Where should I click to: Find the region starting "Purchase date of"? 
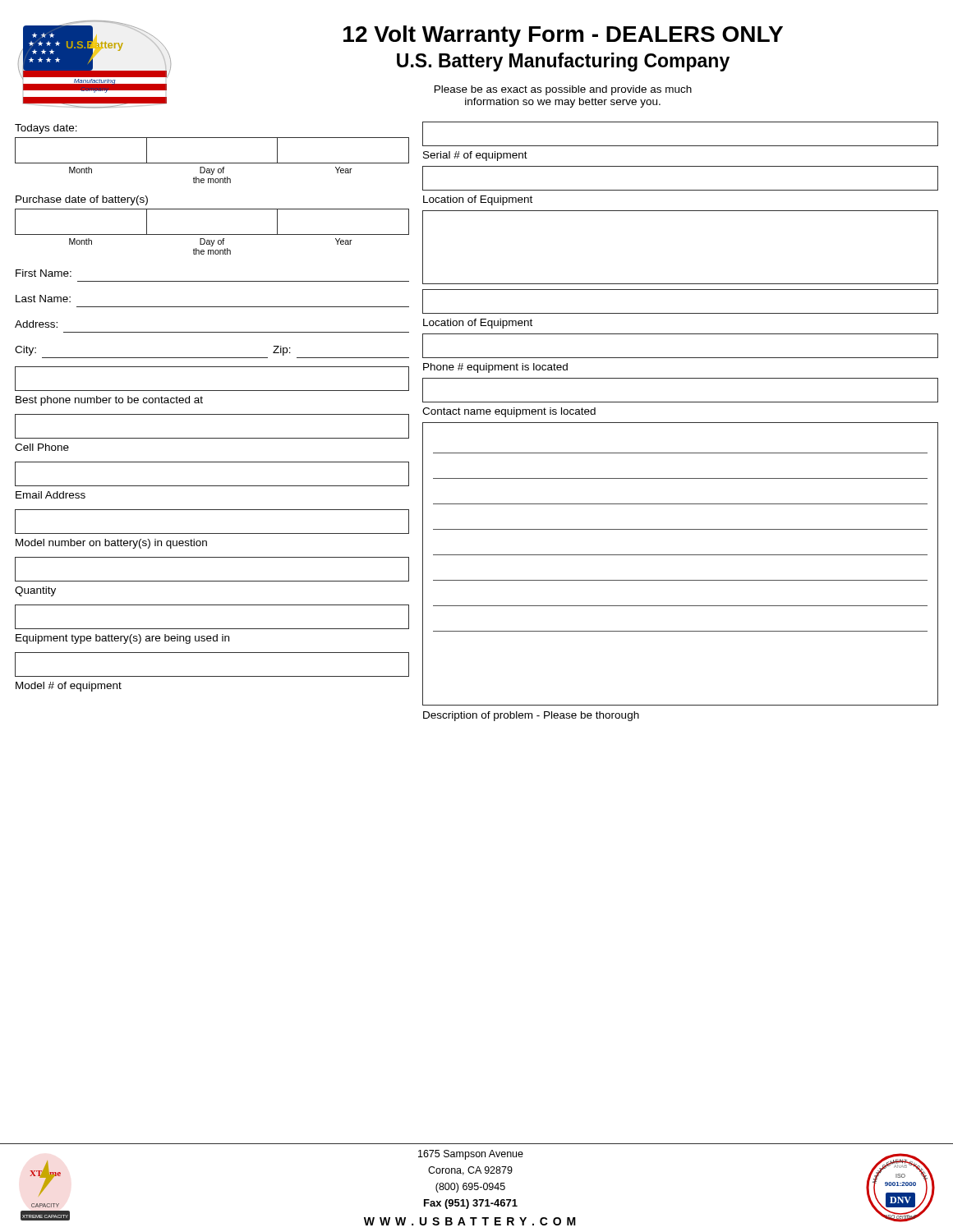point(212,225)
